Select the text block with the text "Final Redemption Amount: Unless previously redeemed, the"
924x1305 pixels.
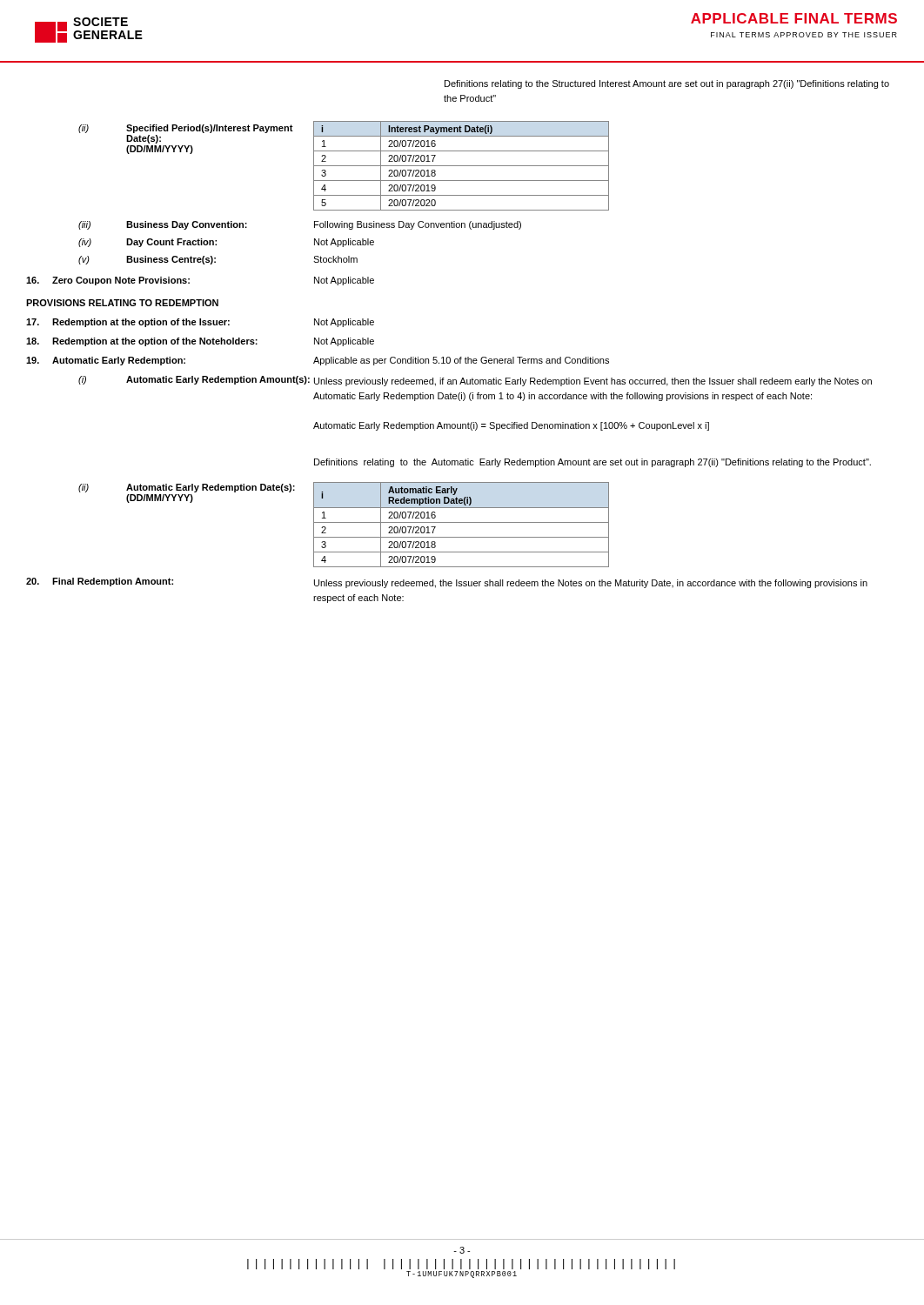click(462, 591)
